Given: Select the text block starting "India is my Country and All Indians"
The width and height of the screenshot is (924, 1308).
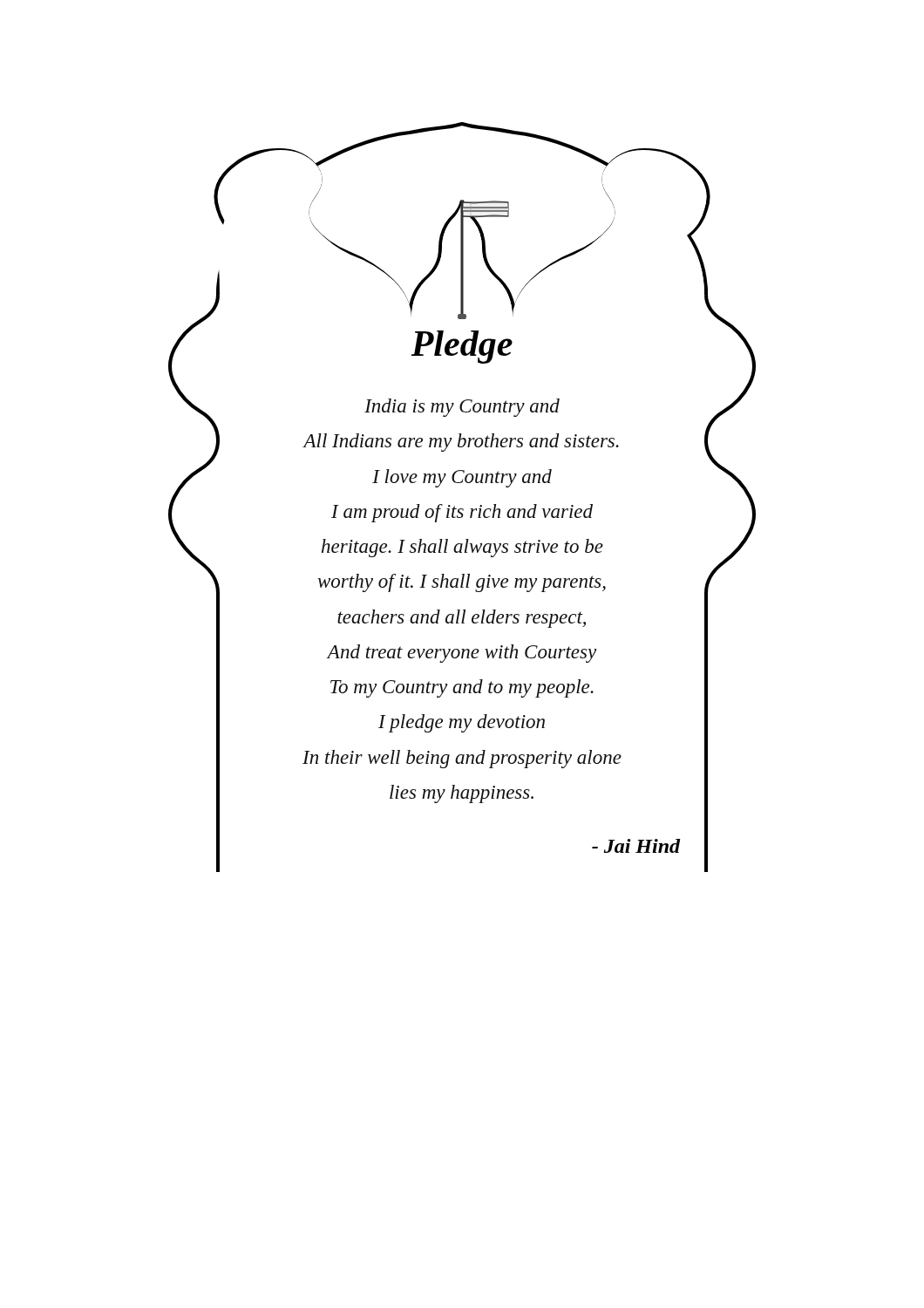Looking at the screenshot, I should click(x=462, y=599).
